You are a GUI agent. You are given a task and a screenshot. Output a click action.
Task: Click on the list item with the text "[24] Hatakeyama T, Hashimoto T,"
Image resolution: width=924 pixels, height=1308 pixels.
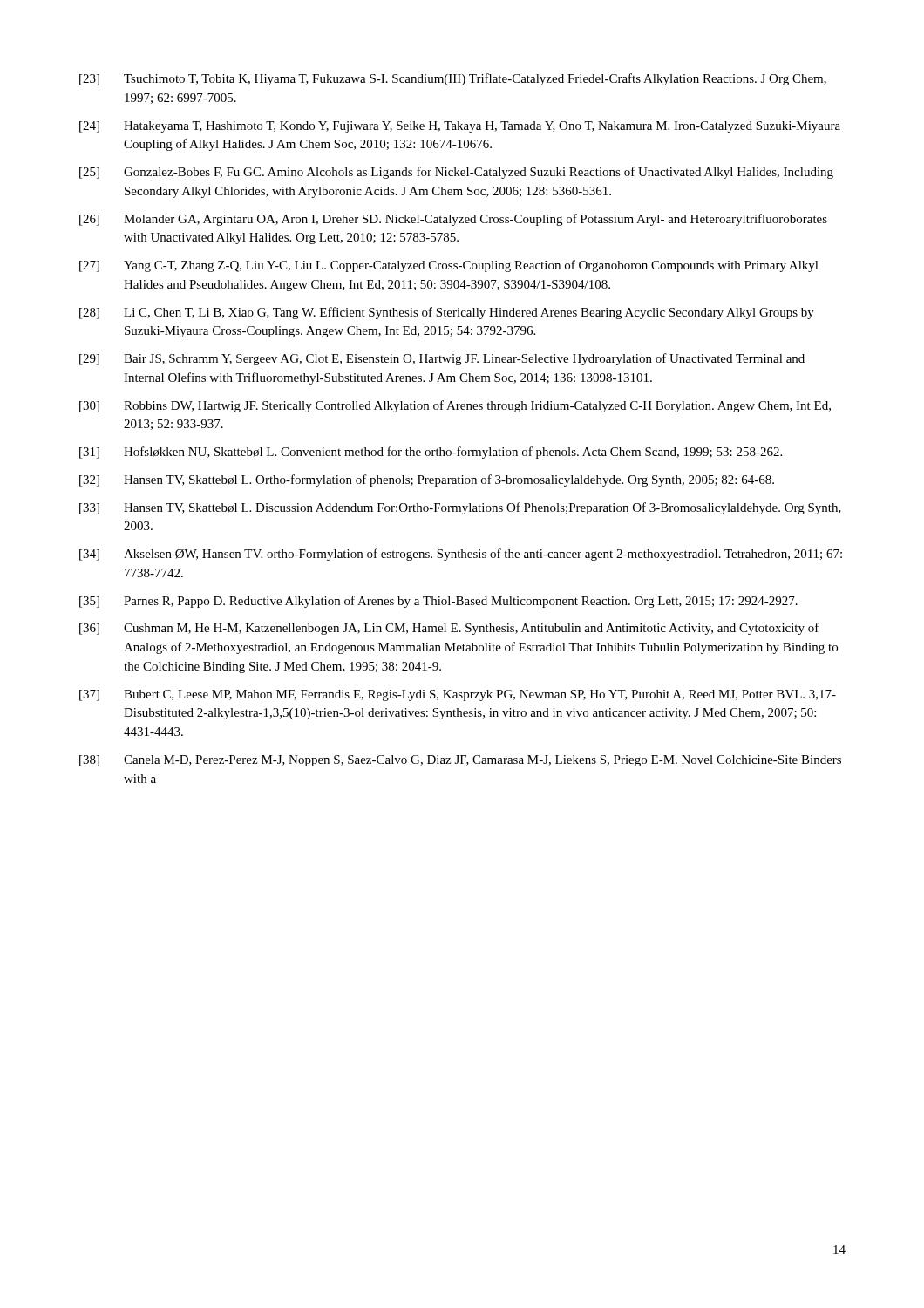(x=462, y=135)
